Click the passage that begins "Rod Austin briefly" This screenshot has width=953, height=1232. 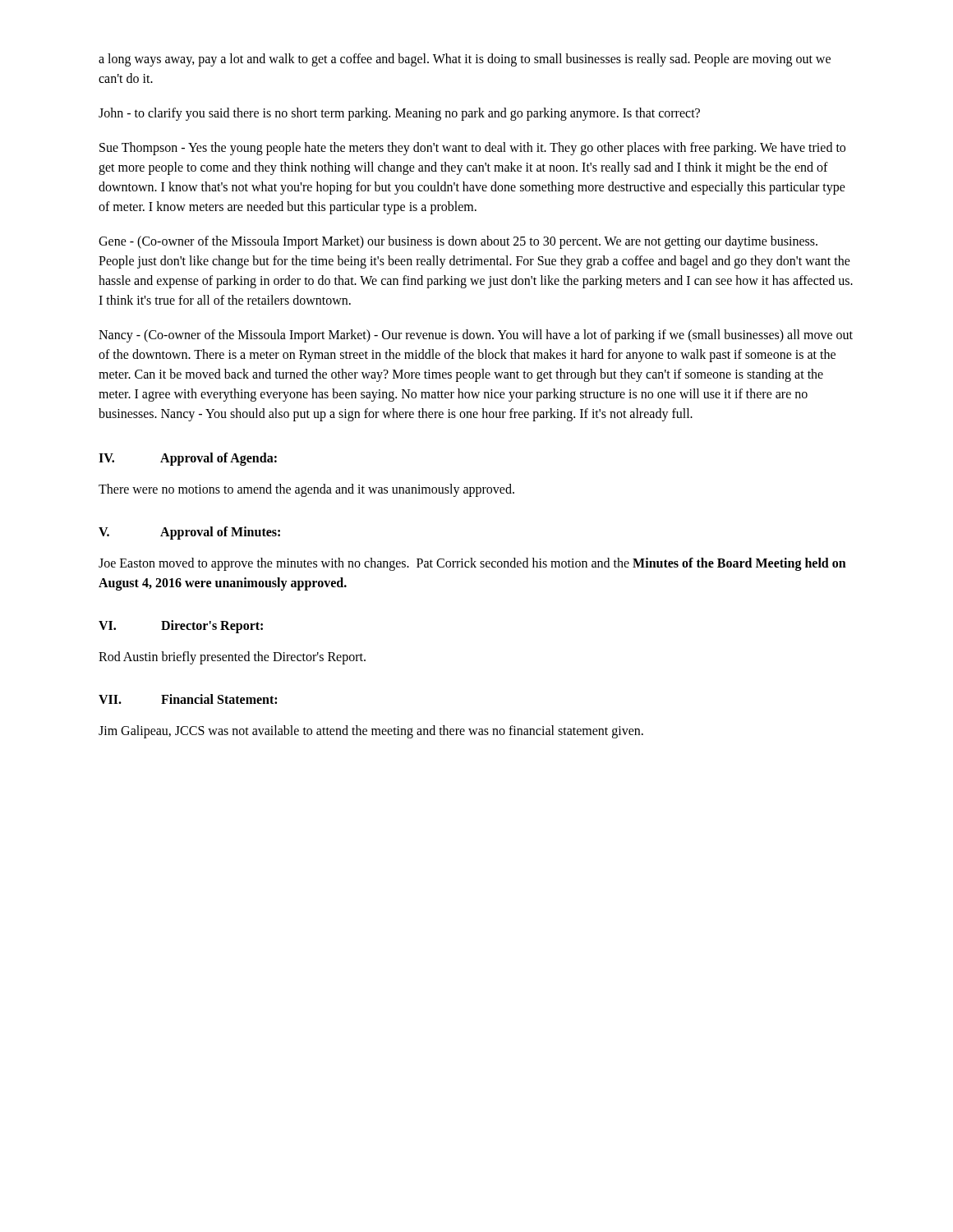[x=232, y=658]
